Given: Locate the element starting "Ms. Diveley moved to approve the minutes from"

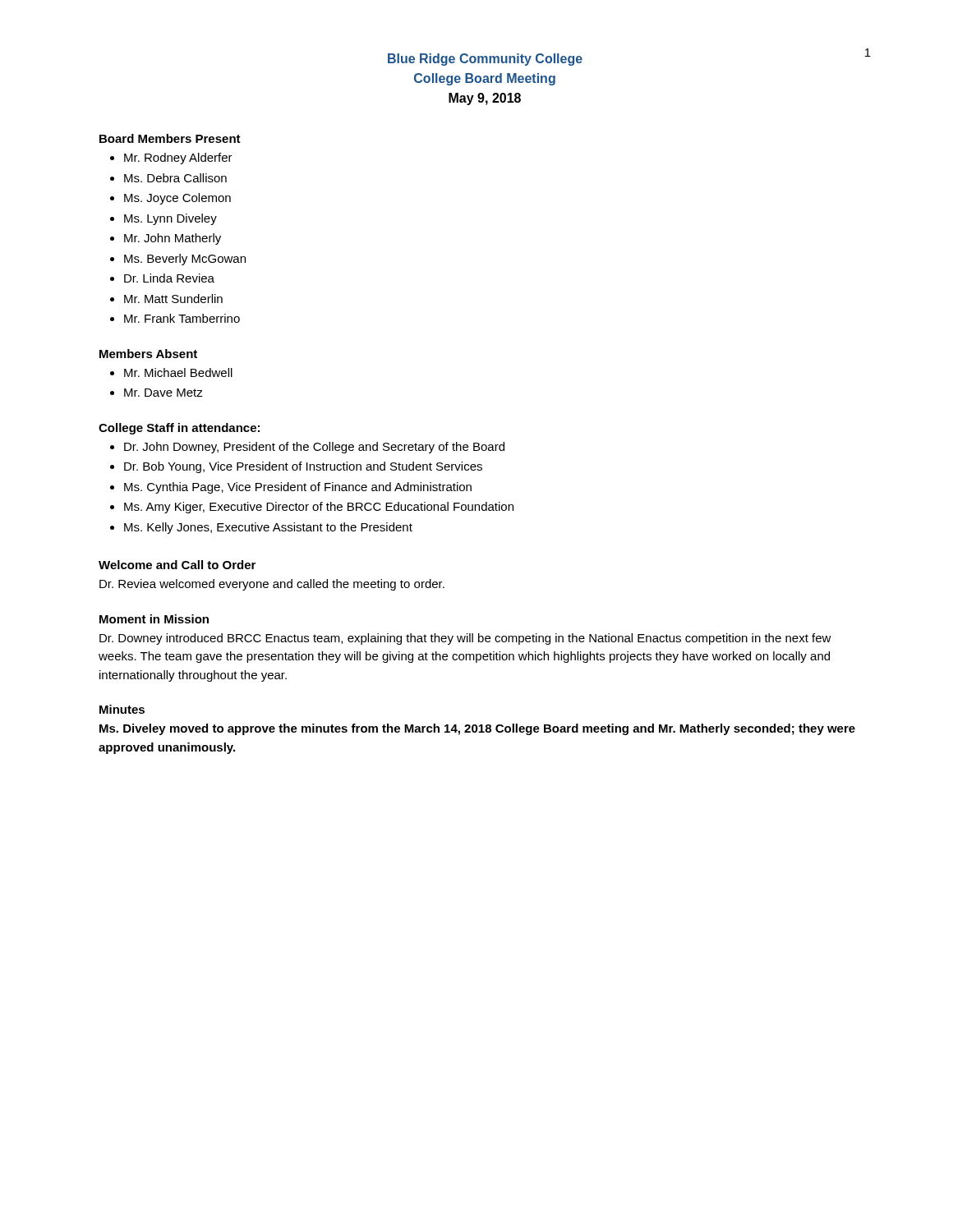Looking at the screenshot, I should coord(477,737).
